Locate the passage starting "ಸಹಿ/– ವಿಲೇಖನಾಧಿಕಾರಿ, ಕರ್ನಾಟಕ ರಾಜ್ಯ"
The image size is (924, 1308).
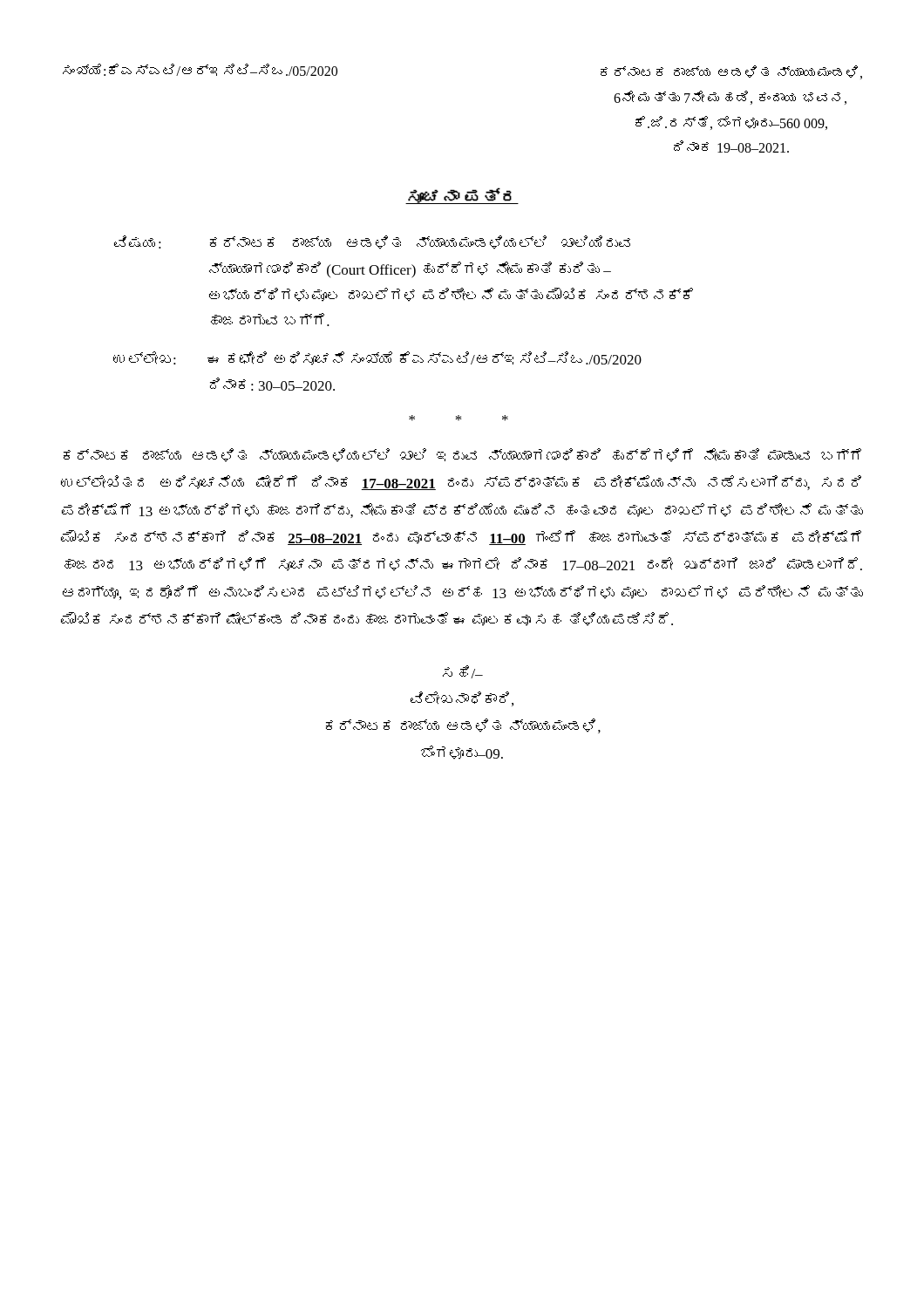click(x=462, y=713)
